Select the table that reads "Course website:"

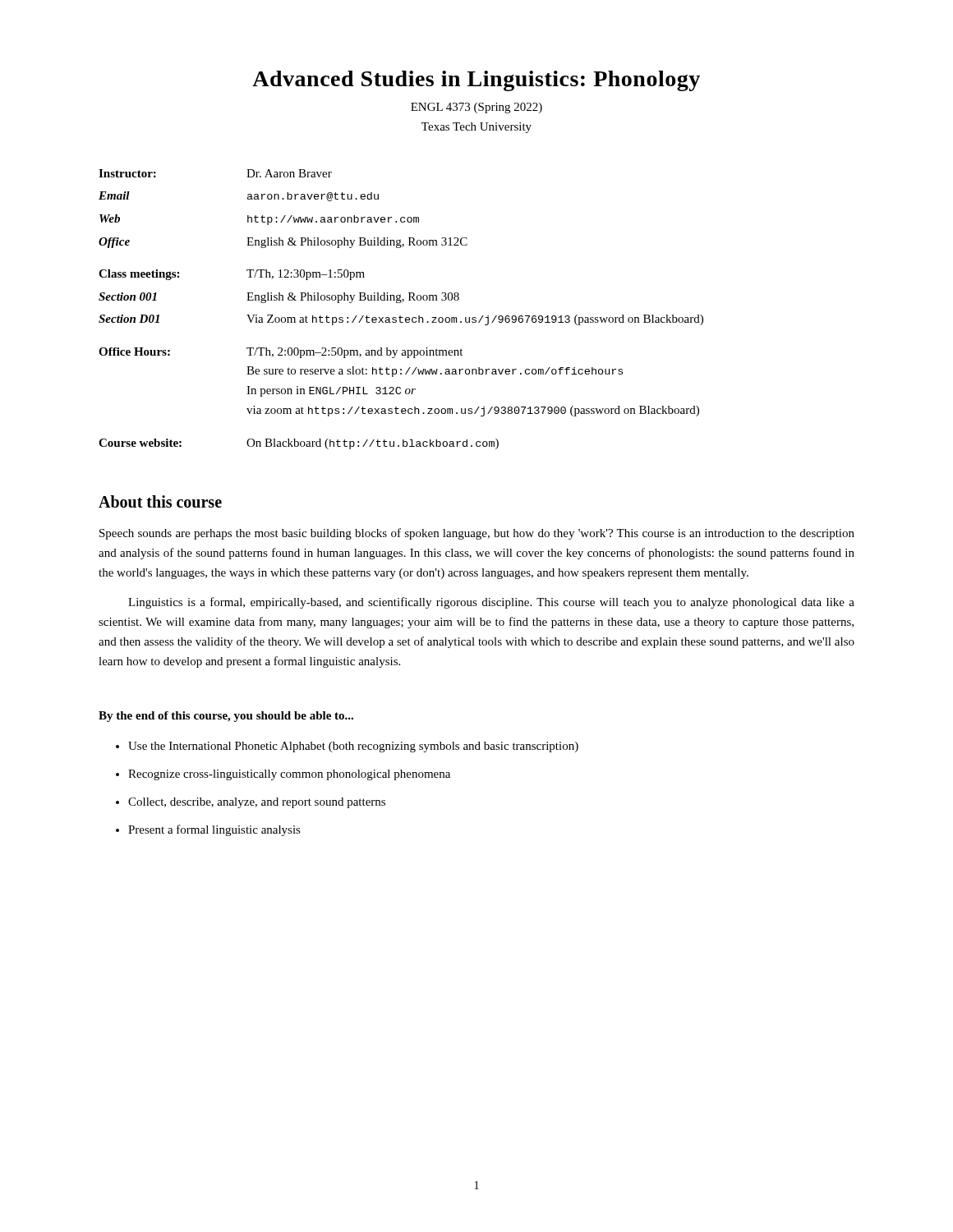476,309
